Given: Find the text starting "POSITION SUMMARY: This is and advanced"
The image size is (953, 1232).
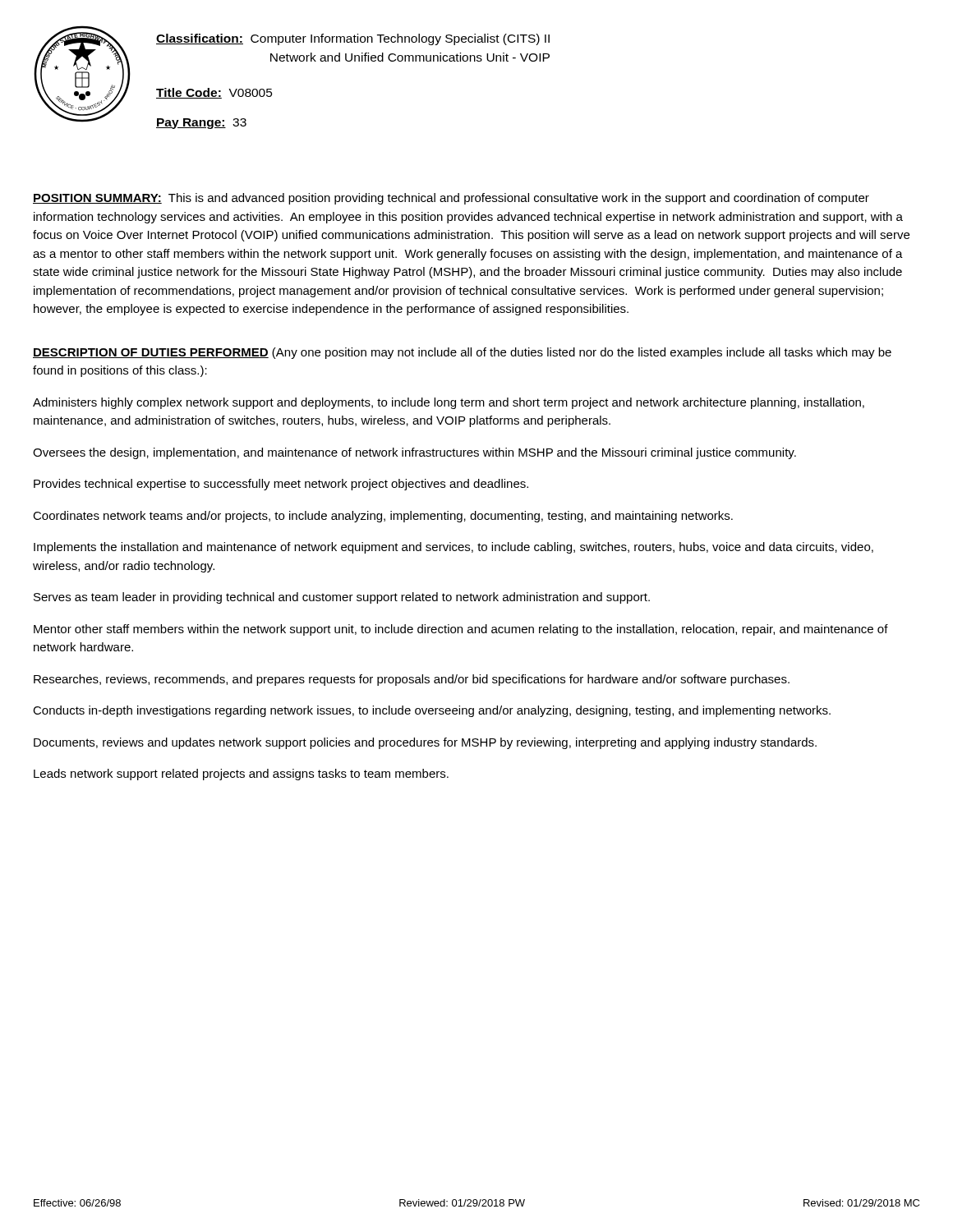Looking at the screenshot, I should click(x=471, y=253).
